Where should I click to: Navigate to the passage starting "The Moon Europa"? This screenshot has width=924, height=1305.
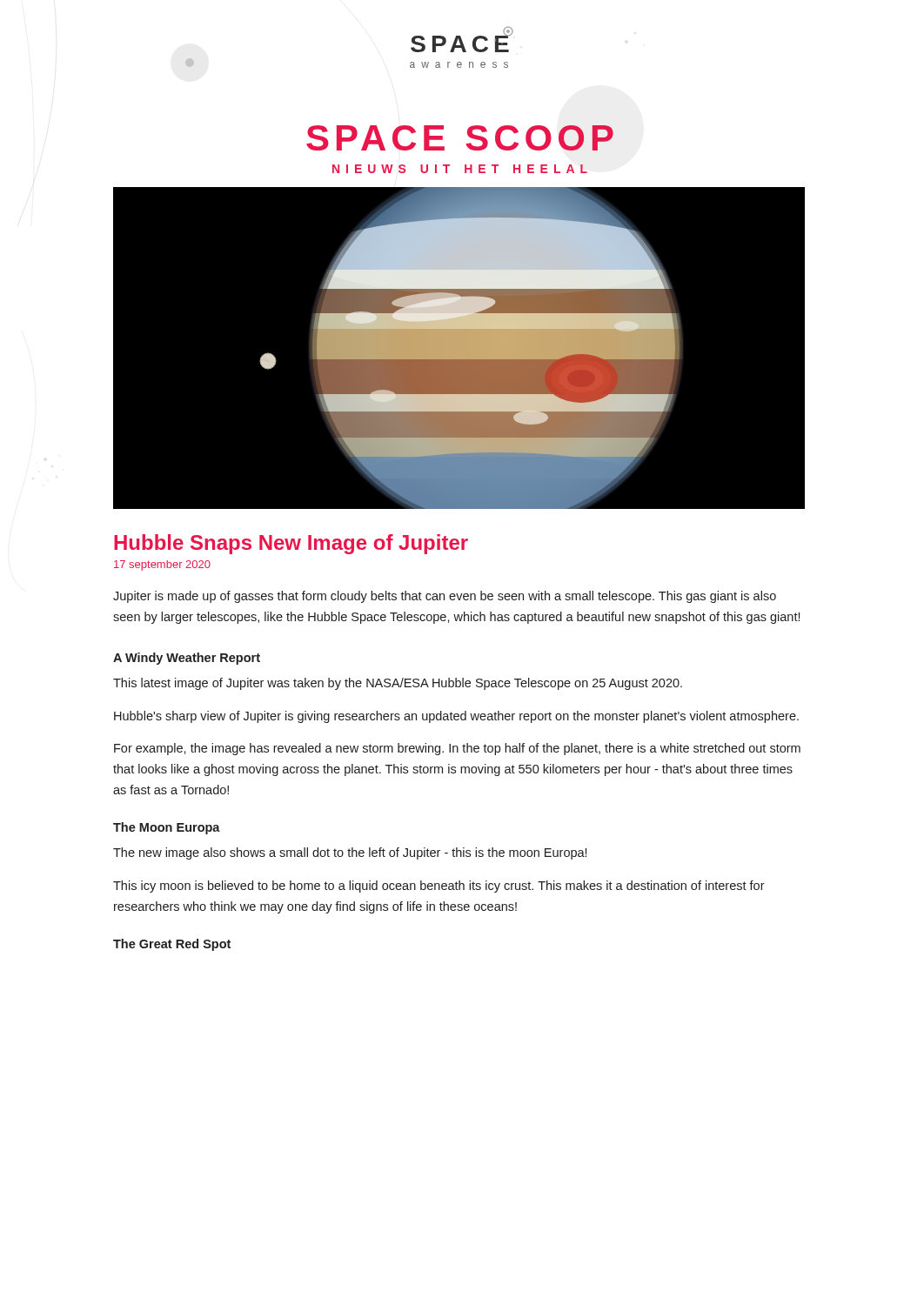point(167,828)
